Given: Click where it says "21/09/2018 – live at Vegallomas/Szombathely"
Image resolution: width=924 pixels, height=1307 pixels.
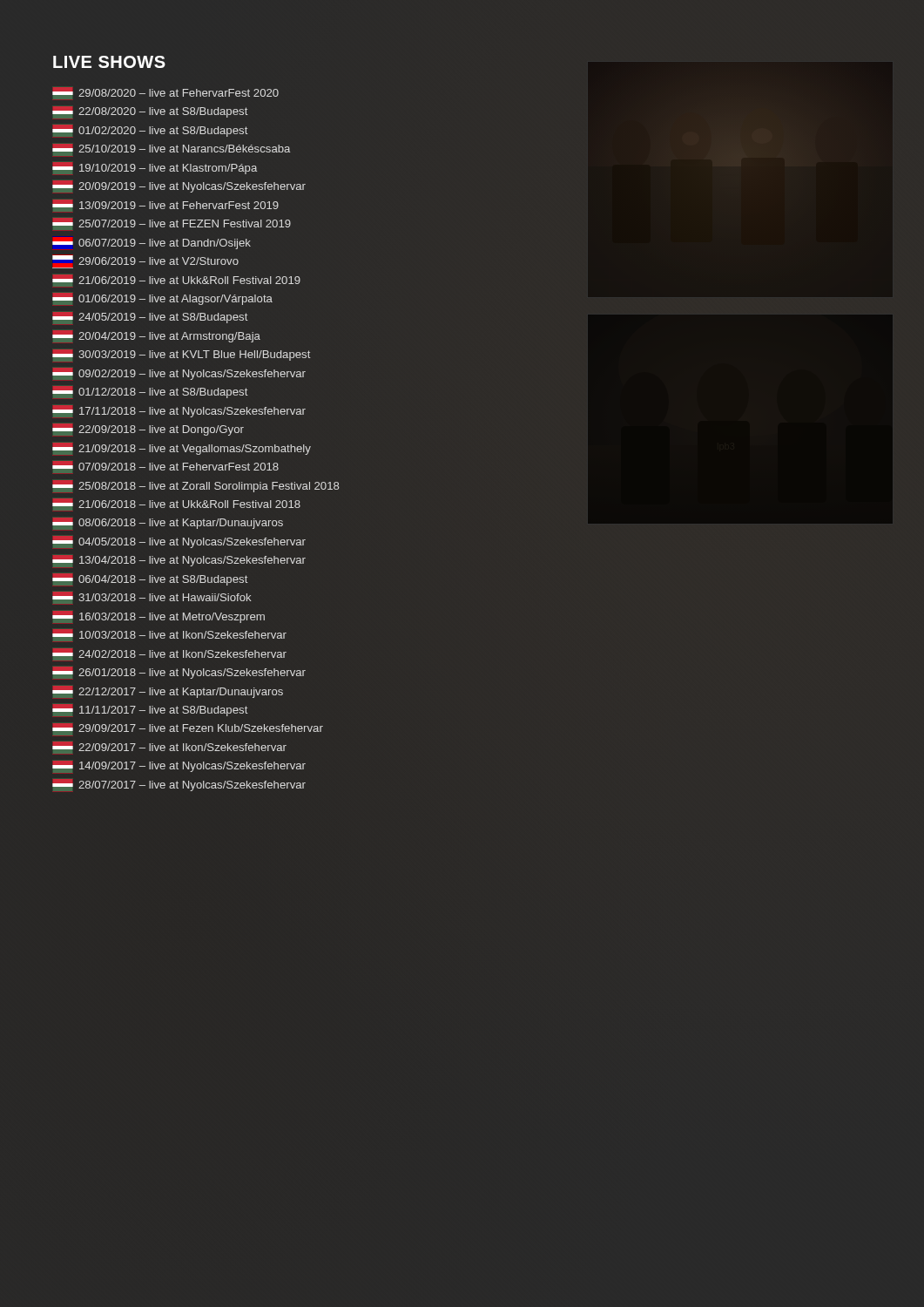Looking at the screenshot, I should [x=305, y=449].
